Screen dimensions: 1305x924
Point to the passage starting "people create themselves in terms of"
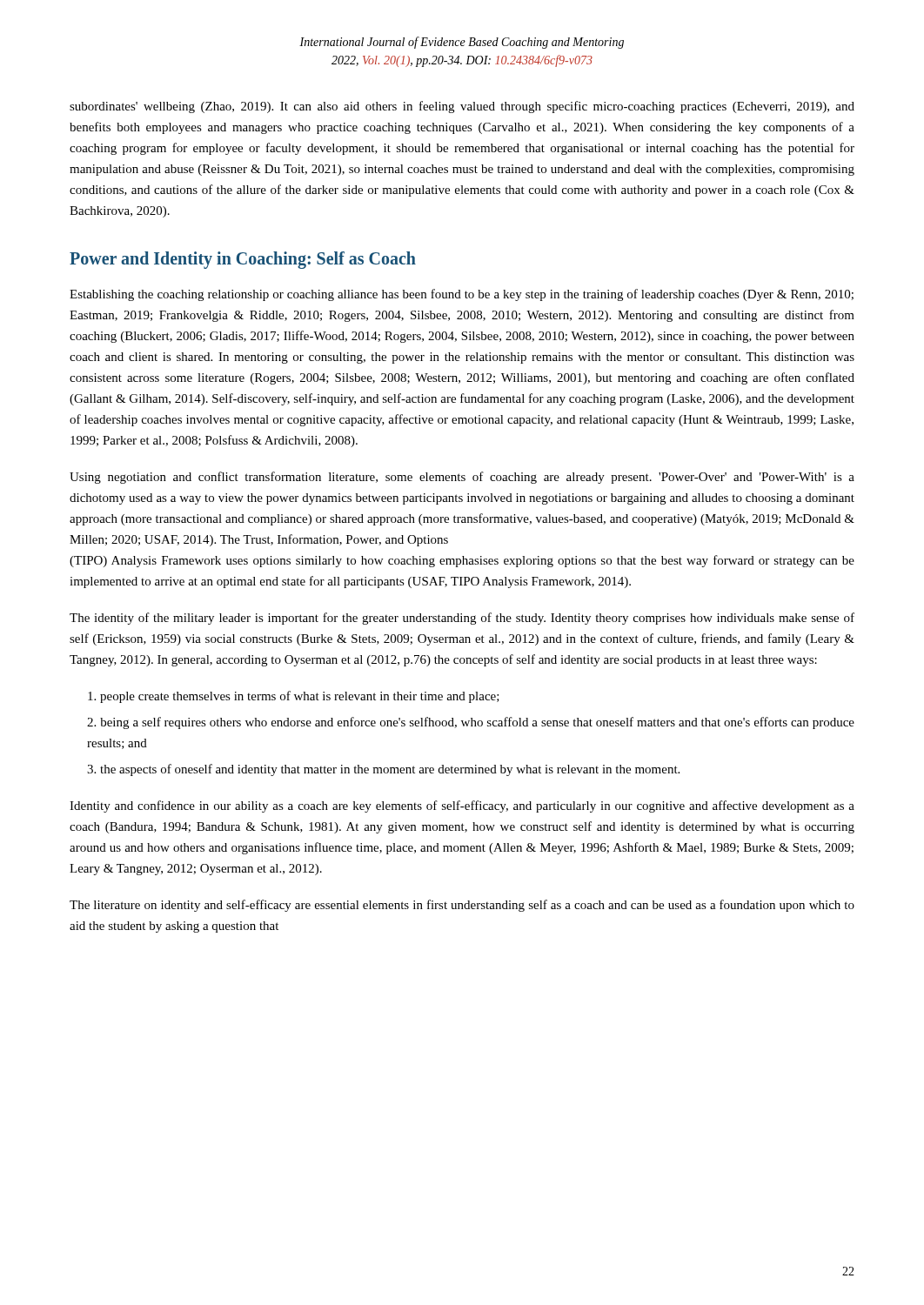pos(293,696)
